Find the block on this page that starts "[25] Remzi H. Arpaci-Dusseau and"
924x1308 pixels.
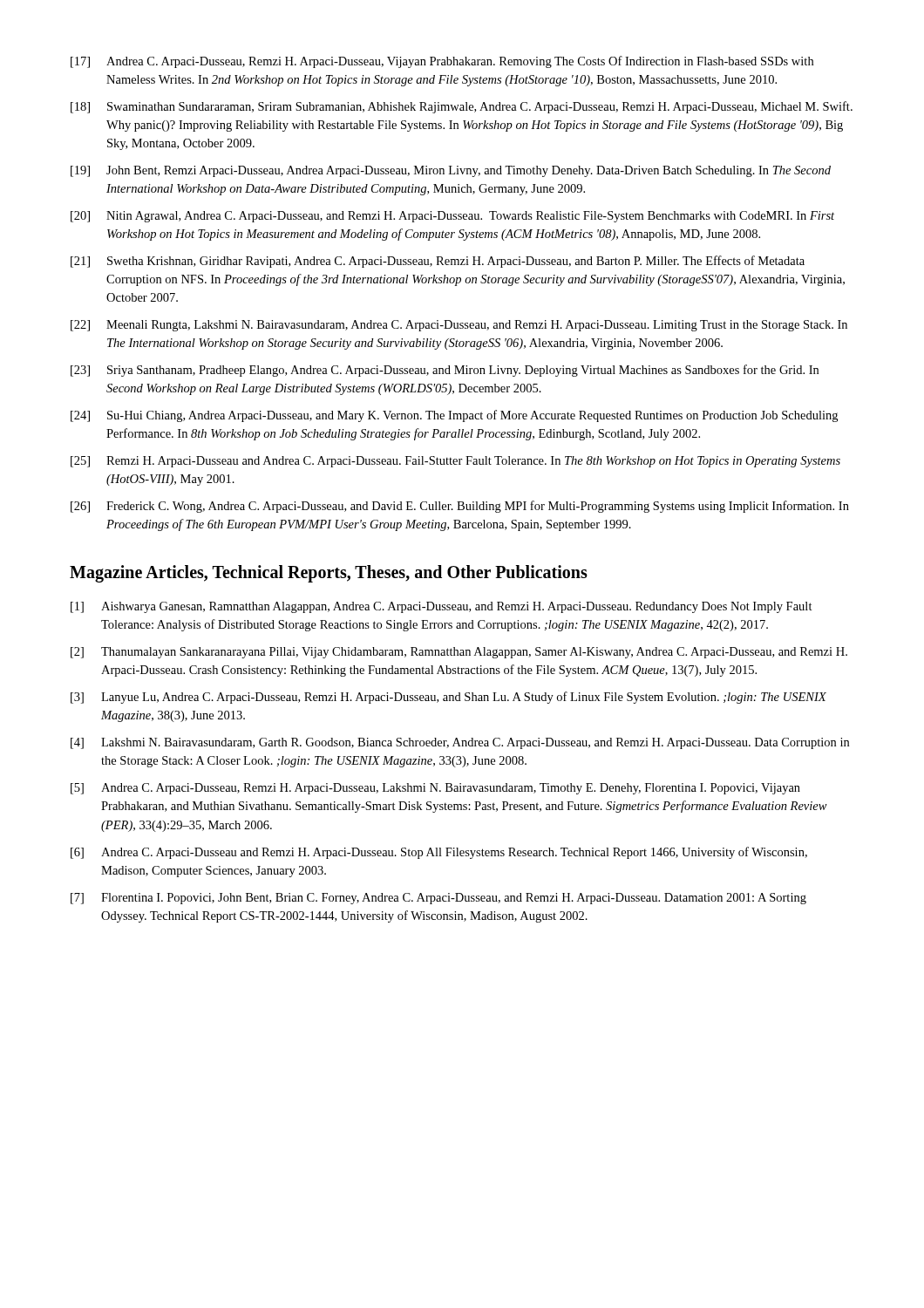(x=462, y=470)
